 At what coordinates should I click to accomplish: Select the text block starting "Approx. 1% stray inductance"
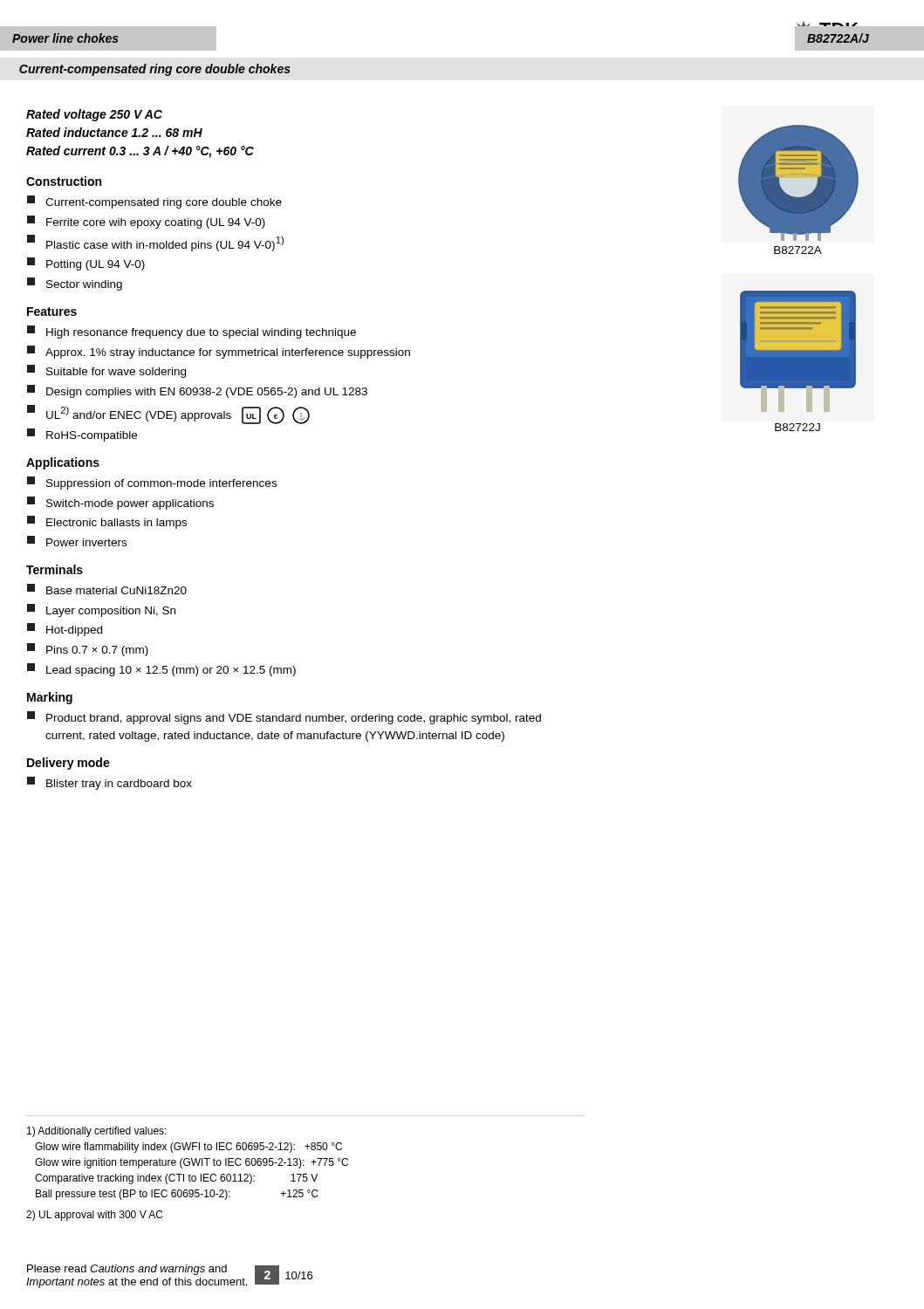coord(288,352)
